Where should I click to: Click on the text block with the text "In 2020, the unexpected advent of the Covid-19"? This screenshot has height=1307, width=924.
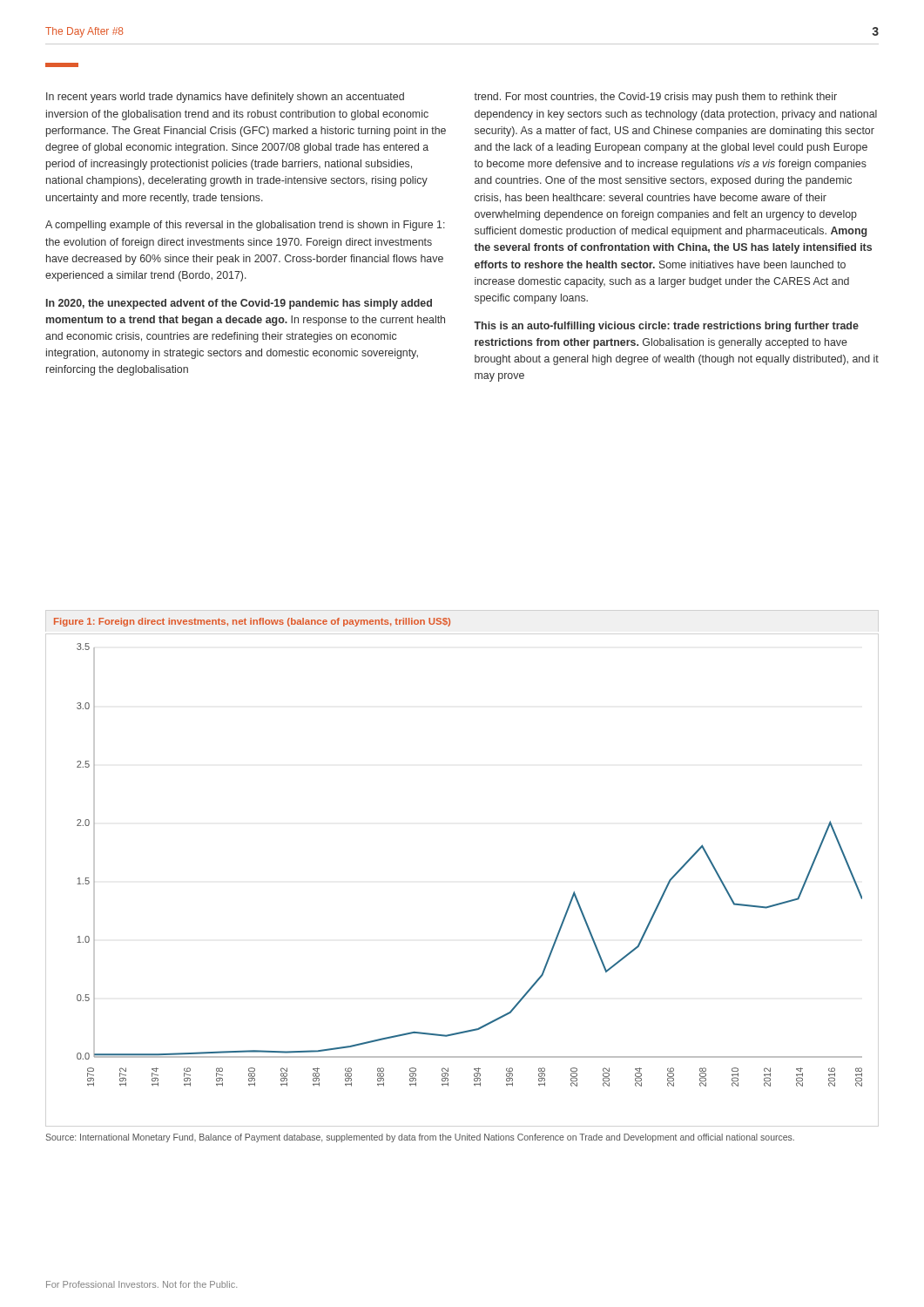click(x=248, y=337)
